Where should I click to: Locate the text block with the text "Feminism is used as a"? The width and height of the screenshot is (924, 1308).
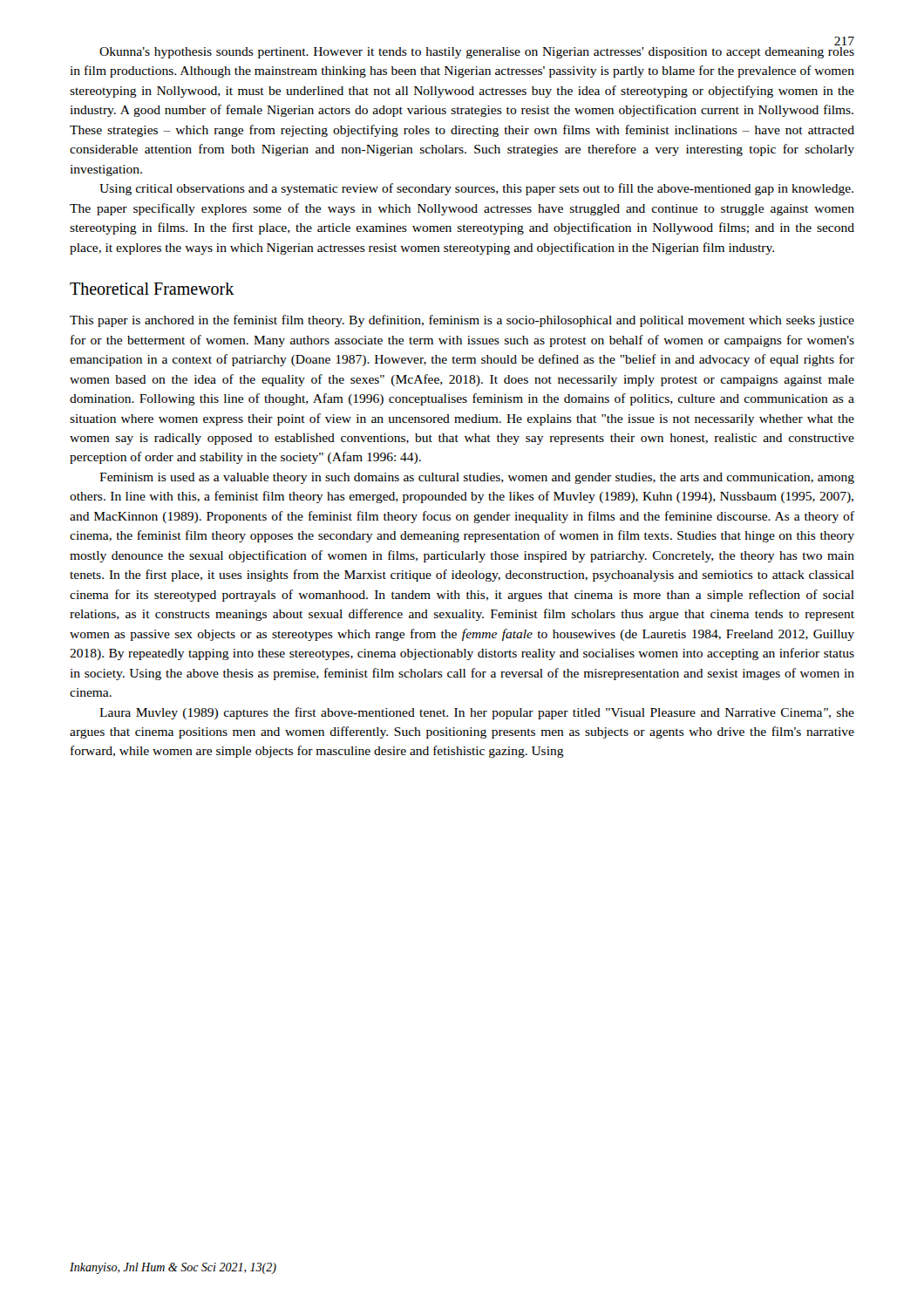462,585
